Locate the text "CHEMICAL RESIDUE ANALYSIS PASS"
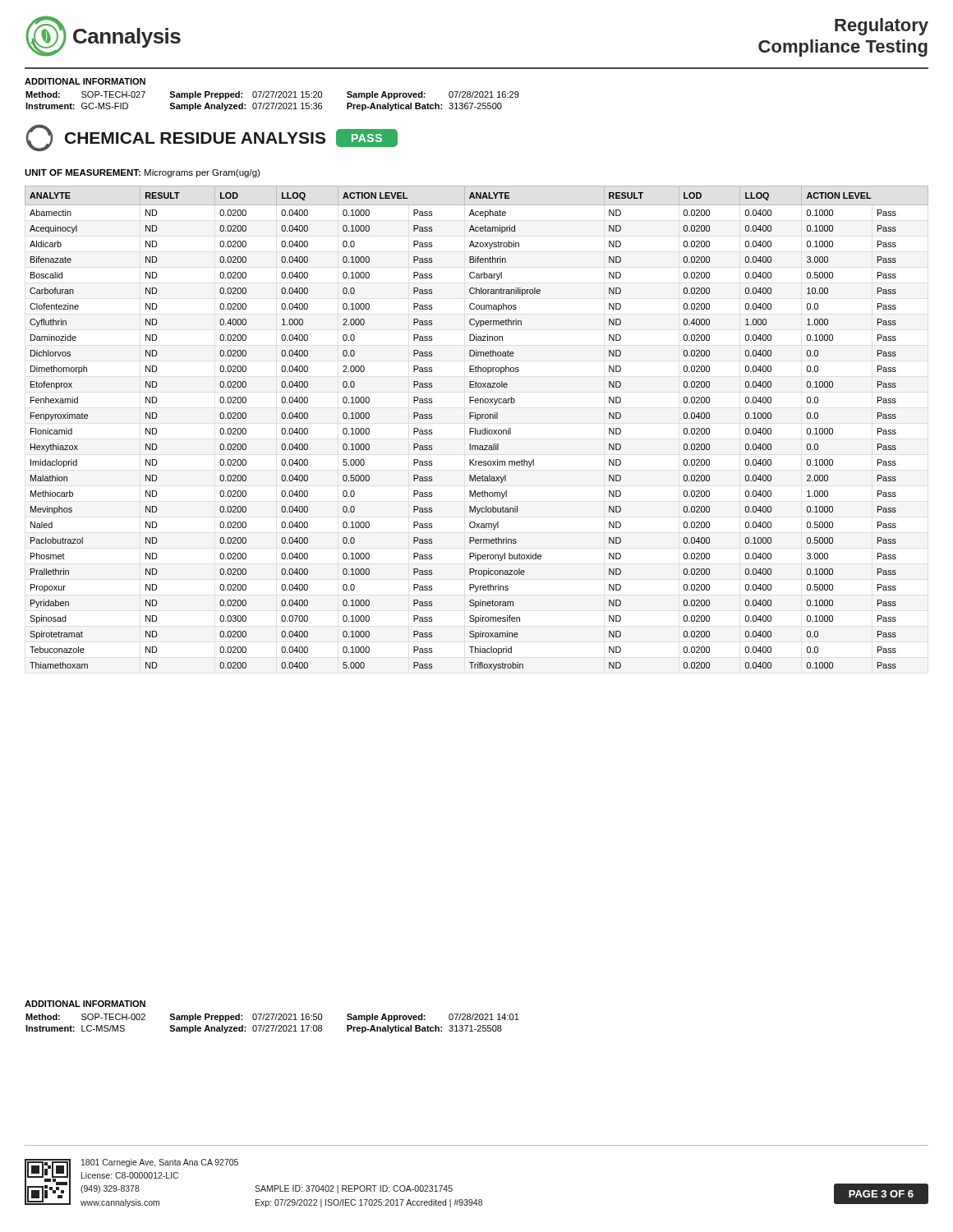The height and width of the screenshot is (1232, 953). click(211, 138)
